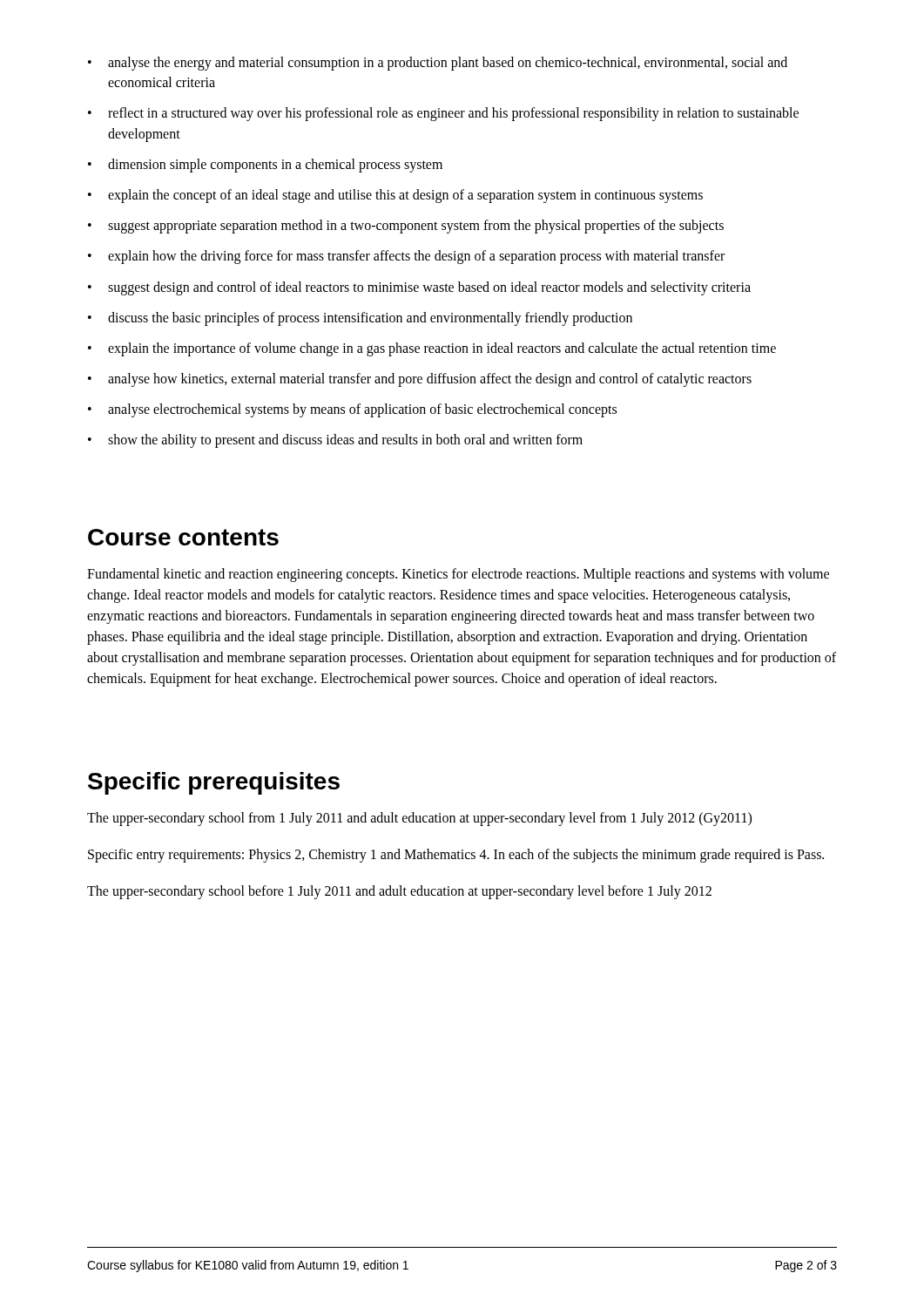The width and height of the screenshot is (924, 1307).
Task: Select the block starting "• discuss the"
Action: coord(462,317)
